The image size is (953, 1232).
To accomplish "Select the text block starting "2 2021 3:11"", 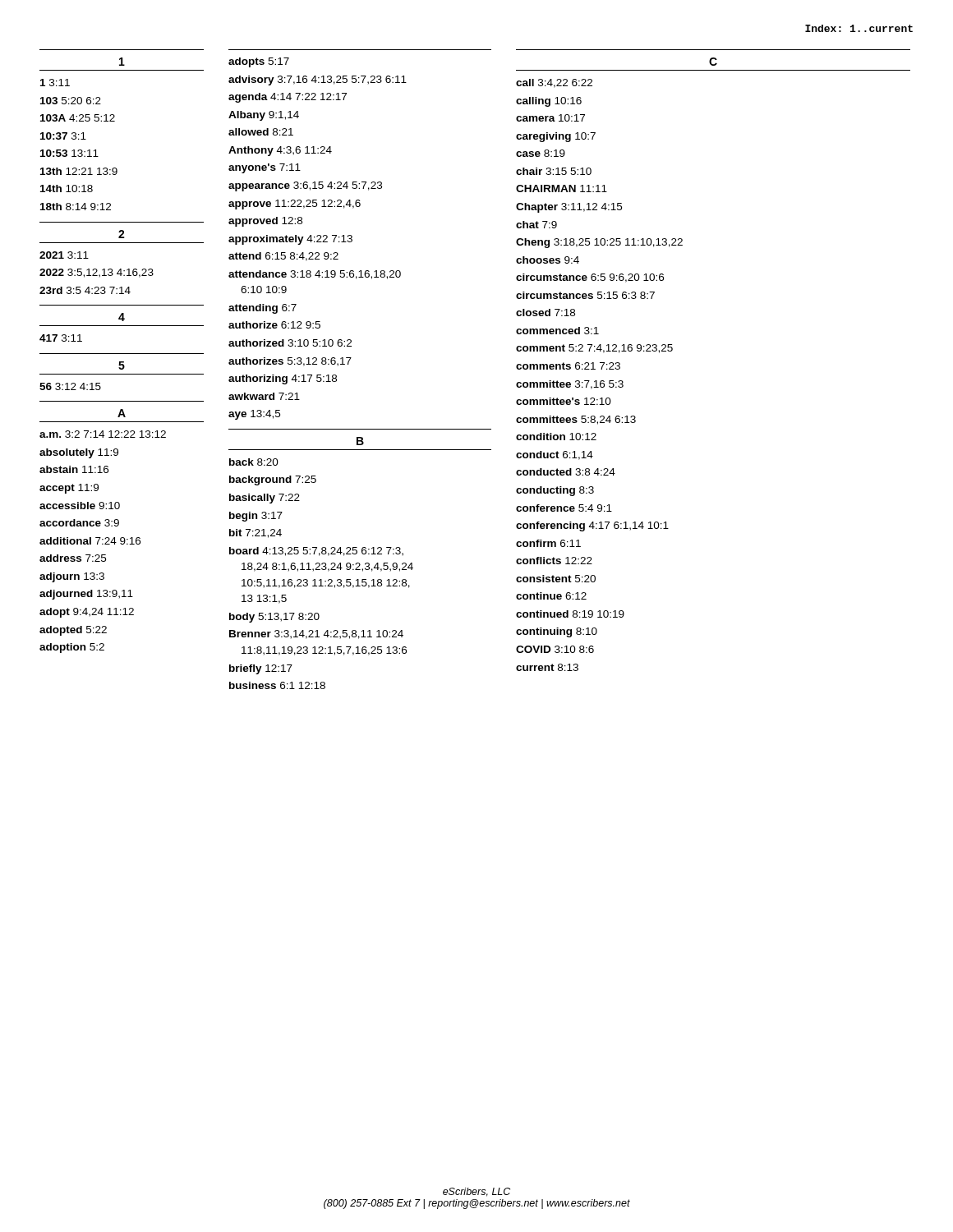I will 122,262.
